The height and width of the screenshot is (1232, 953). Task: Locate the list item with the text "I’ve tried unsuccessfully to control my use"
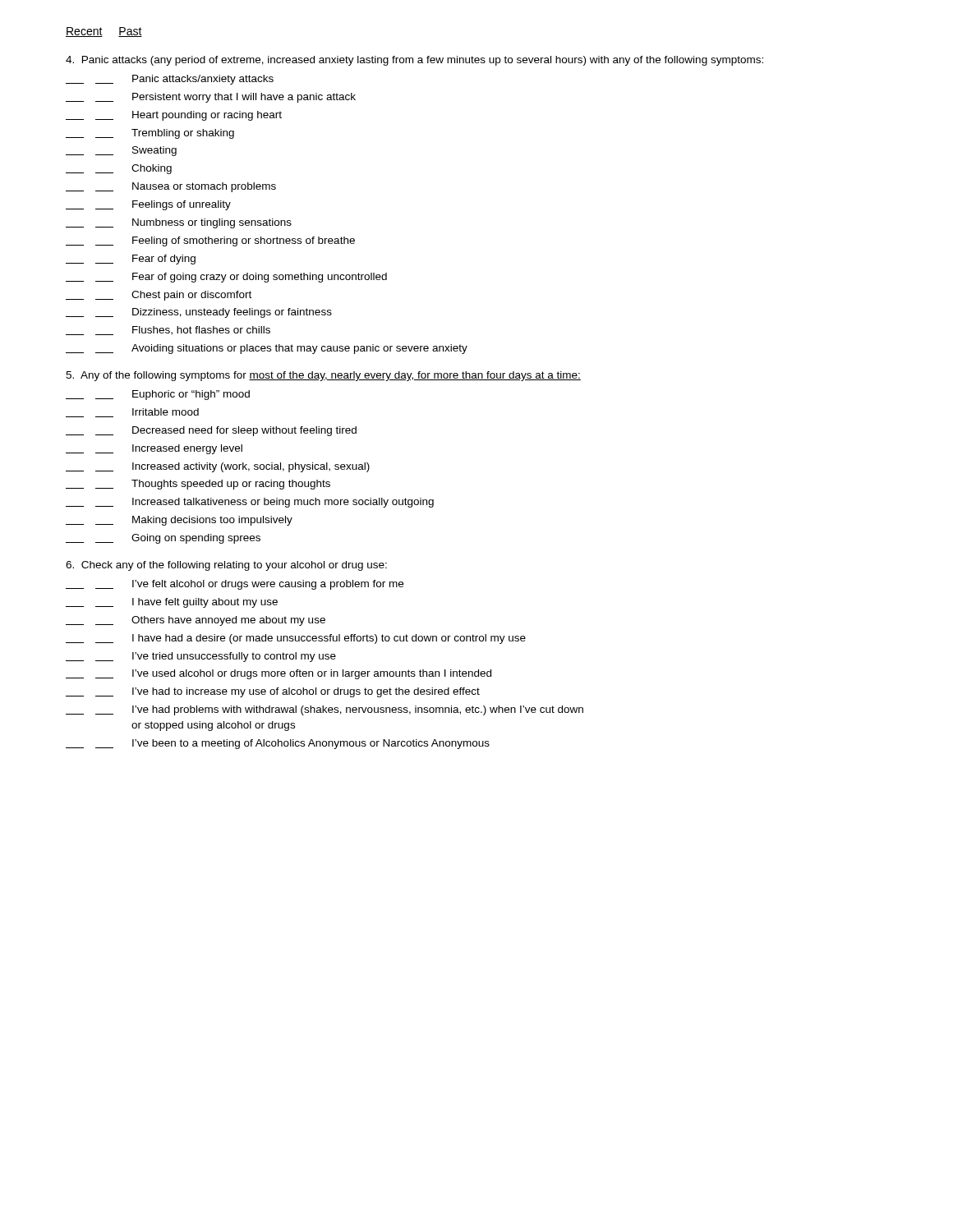201,657
